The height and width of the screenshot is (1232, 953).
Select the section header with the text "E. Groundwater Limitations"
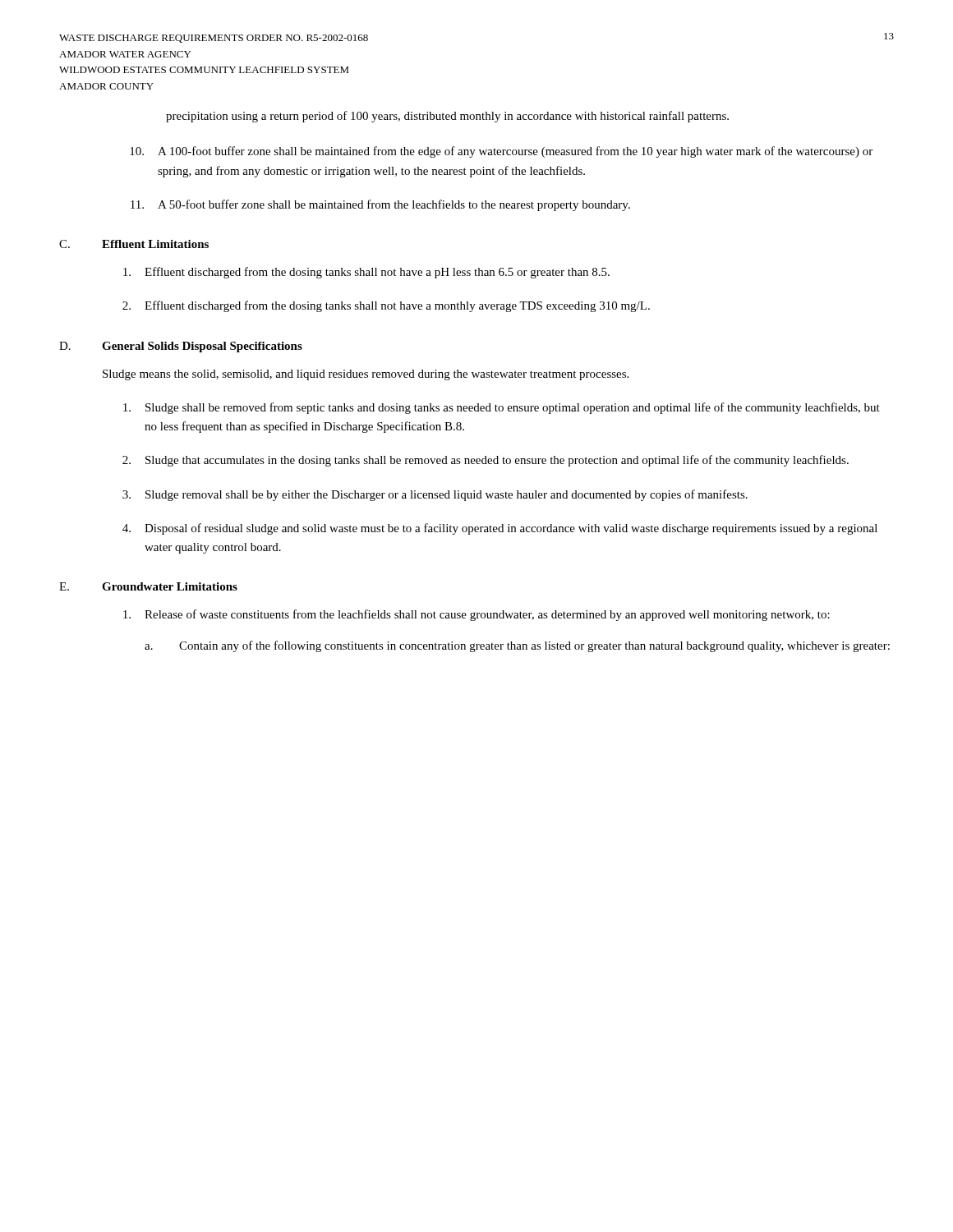click(148, 586)
